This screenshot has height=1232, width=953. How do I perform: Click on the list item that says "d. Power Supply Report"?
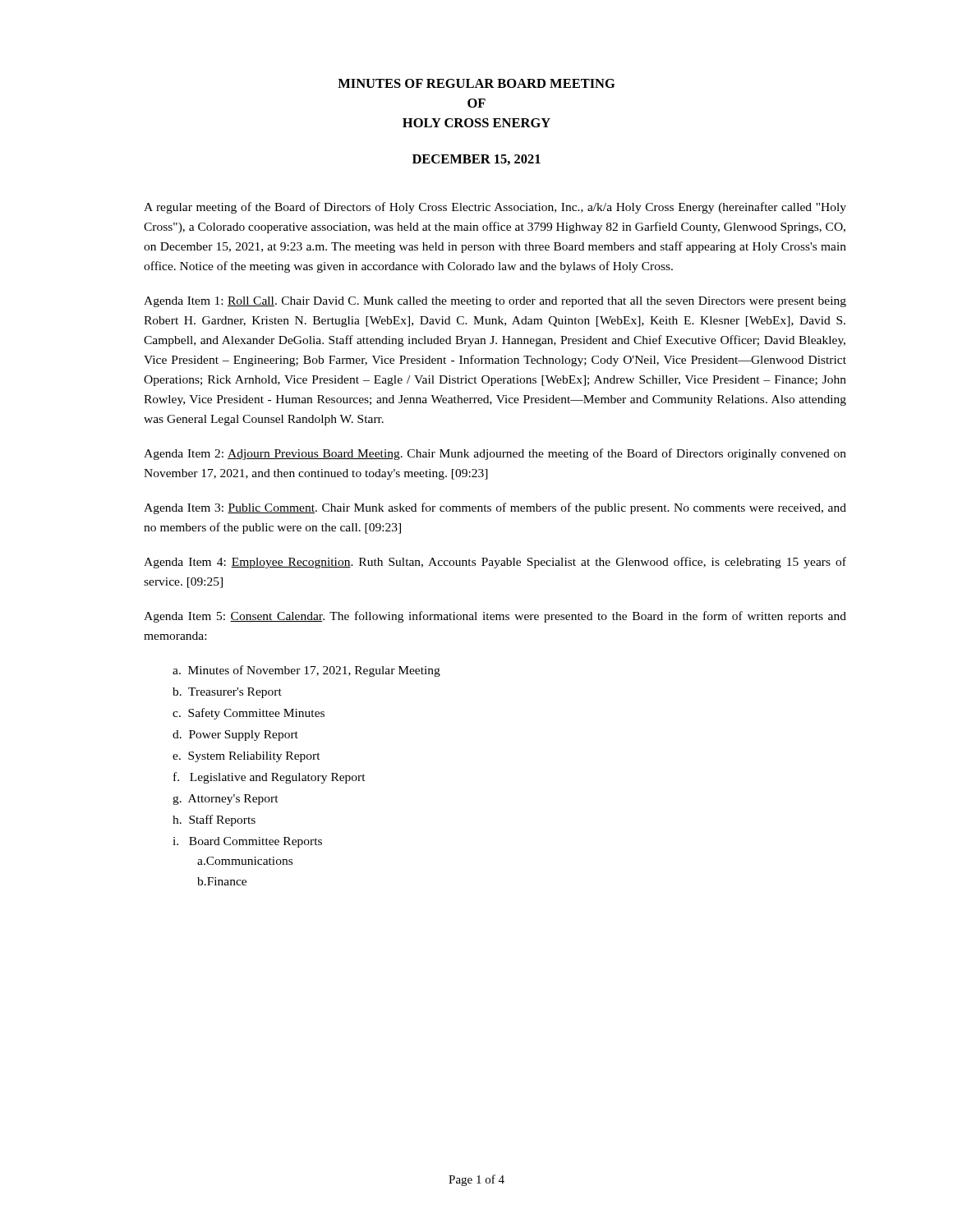[x=235, y=734]
